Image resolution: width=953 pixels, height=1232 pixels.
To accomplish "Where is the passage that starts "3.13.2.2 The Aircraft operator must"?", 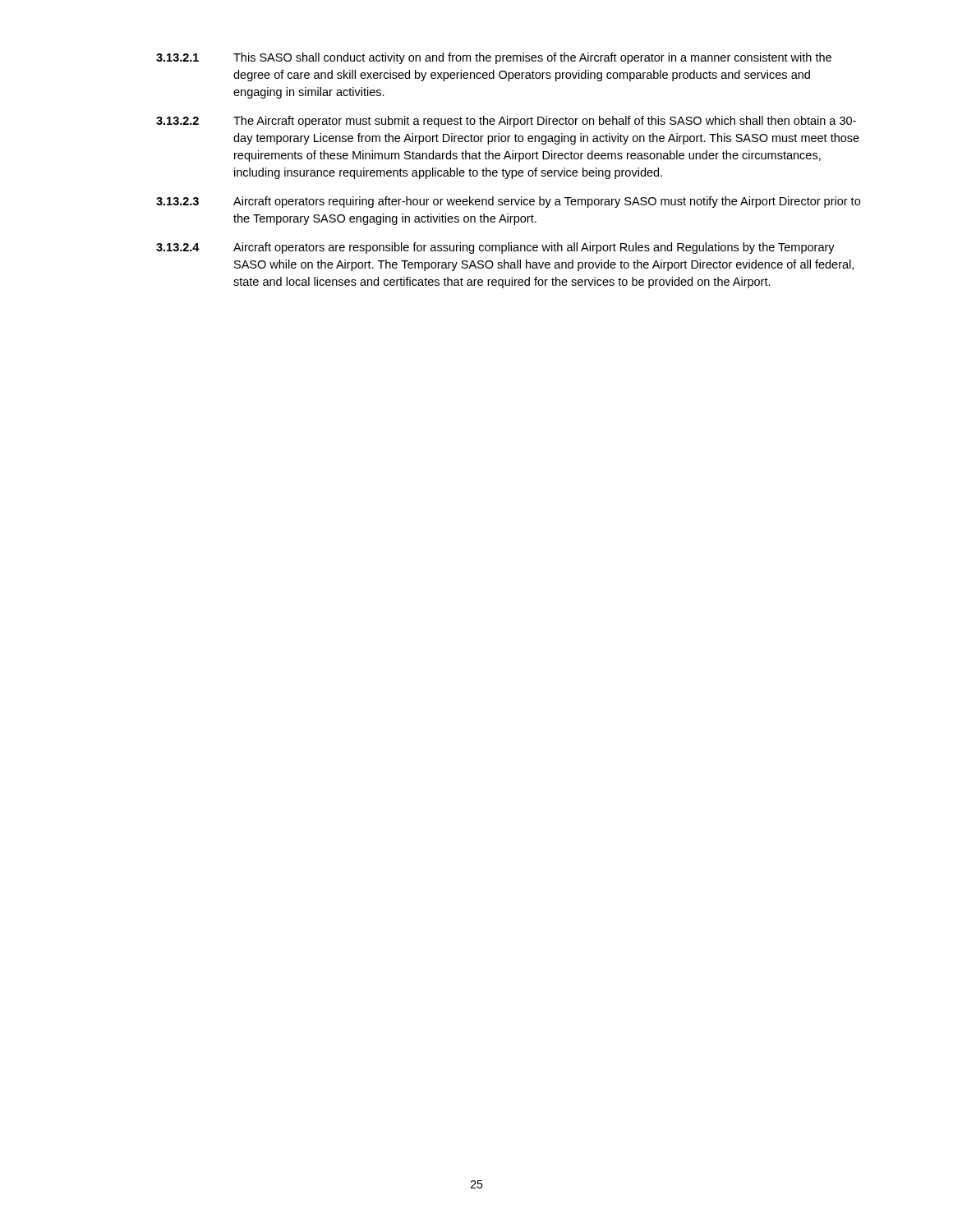I will [x=509, y=147].
